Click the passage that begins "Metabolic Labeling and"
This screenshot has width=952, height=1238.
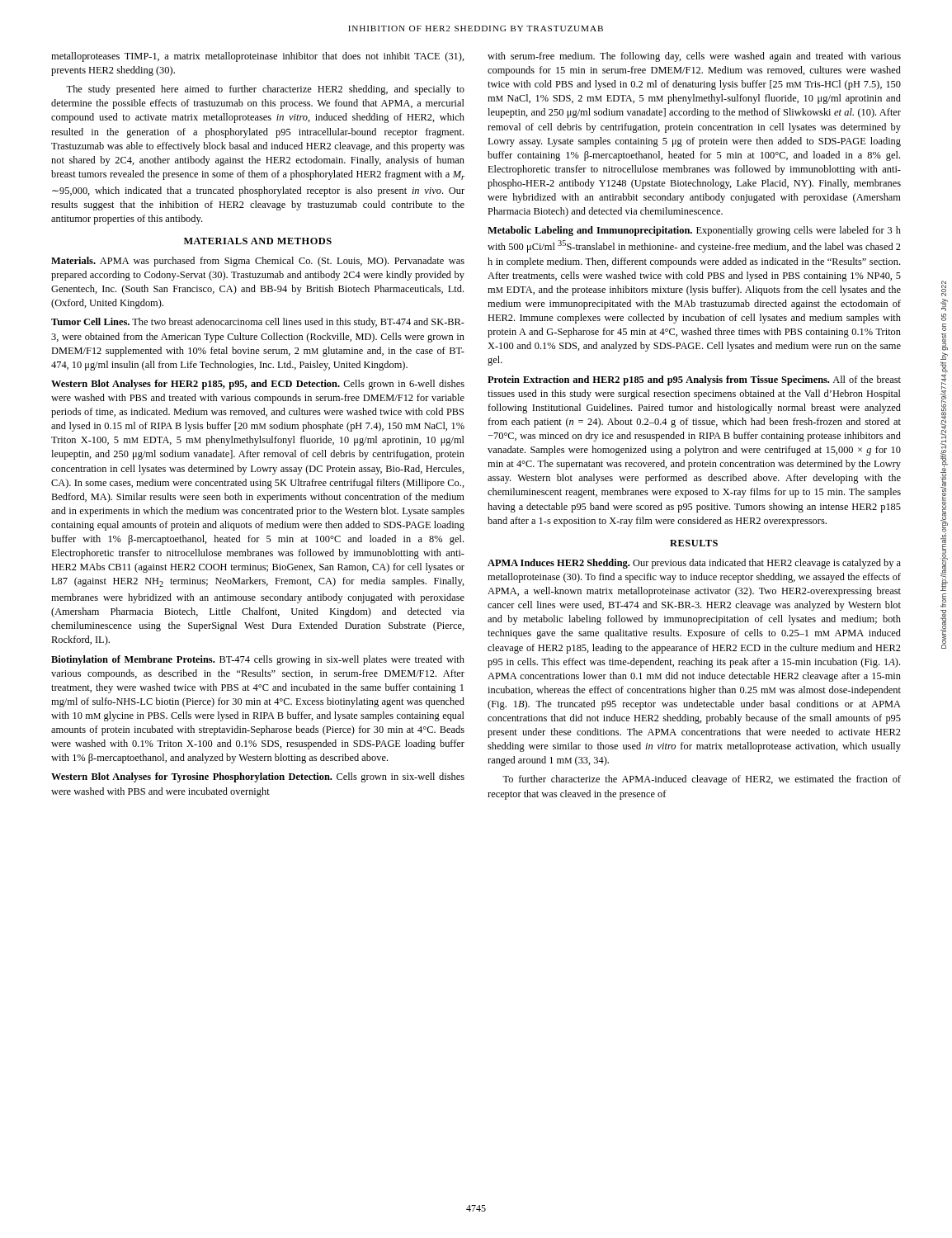coord(694,296)
